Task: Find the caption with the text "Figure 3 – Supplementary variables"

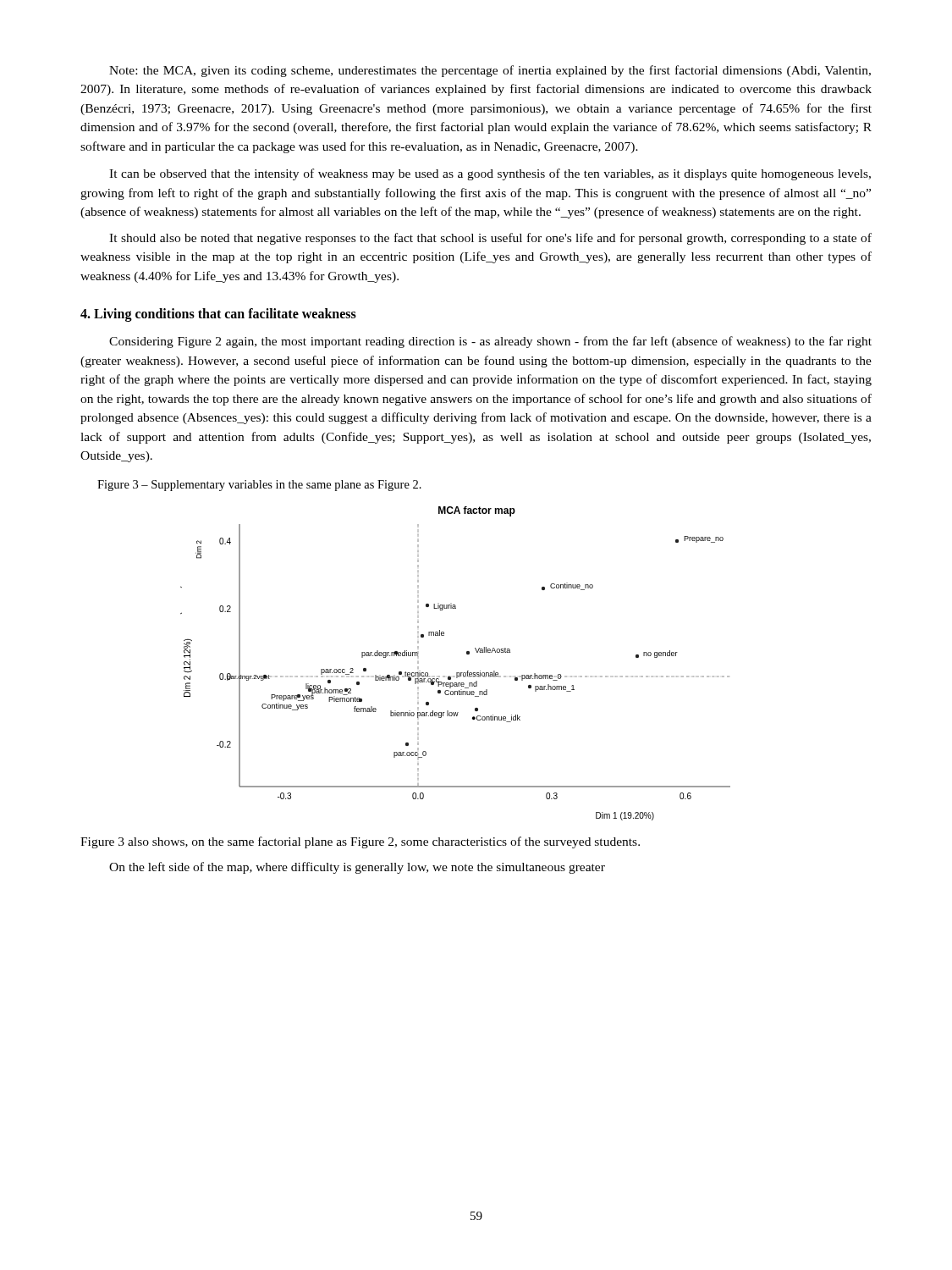Action: (x=260, y=484)
